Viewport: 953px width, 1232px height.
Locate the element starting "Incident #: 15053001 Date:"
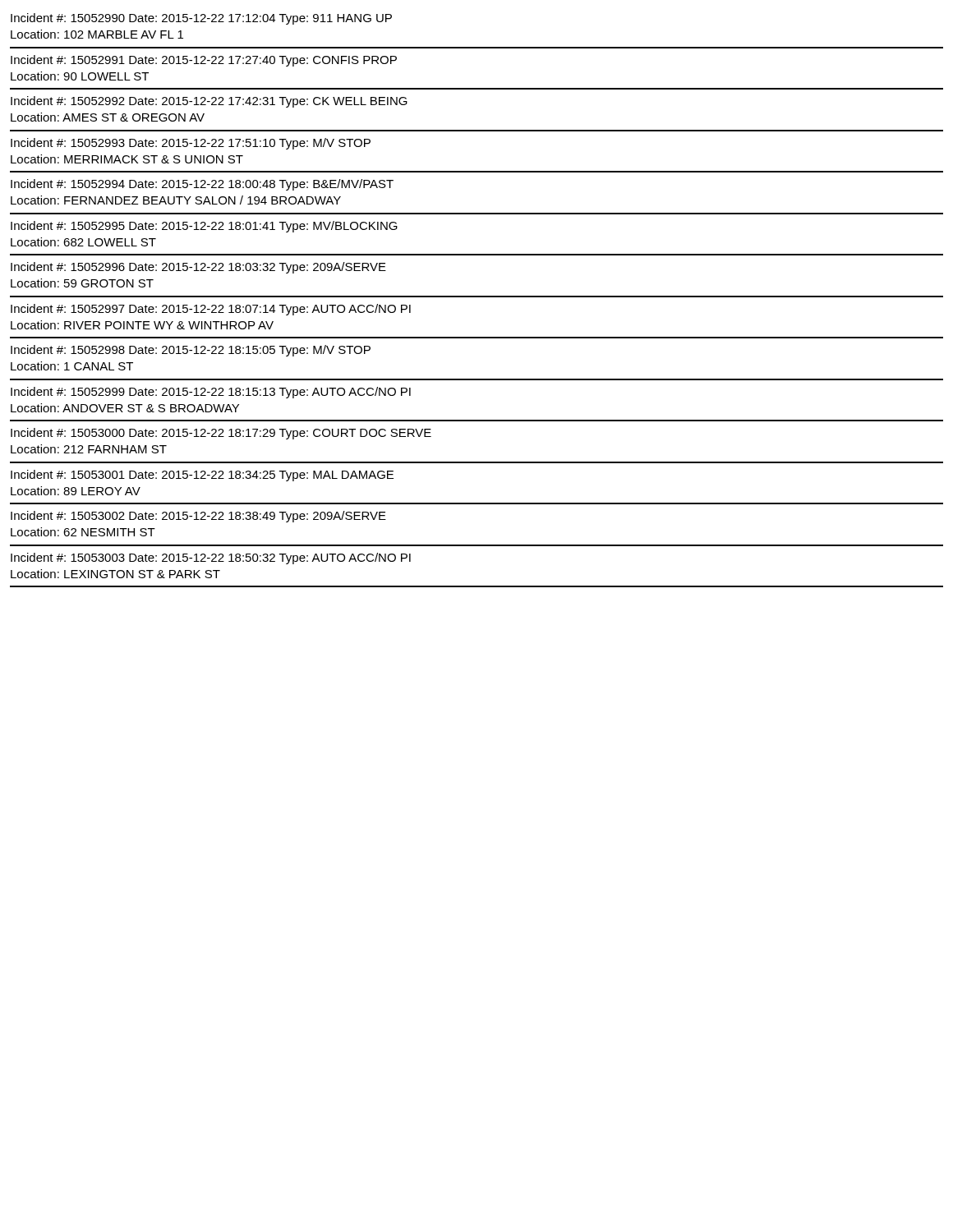pos(202,476)
